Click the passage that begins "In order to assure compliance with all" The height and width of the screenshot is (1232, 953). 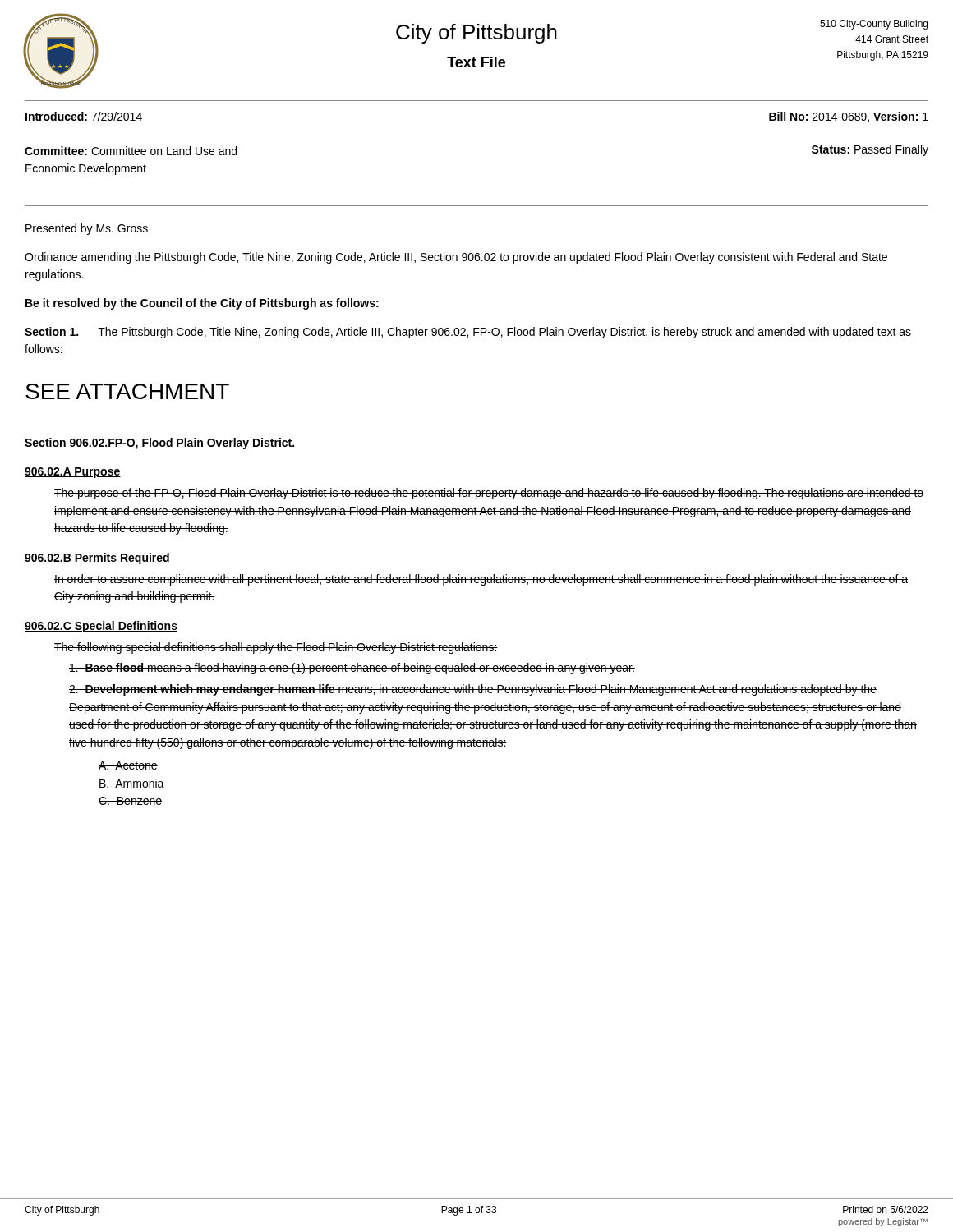(x=481, y=588)
